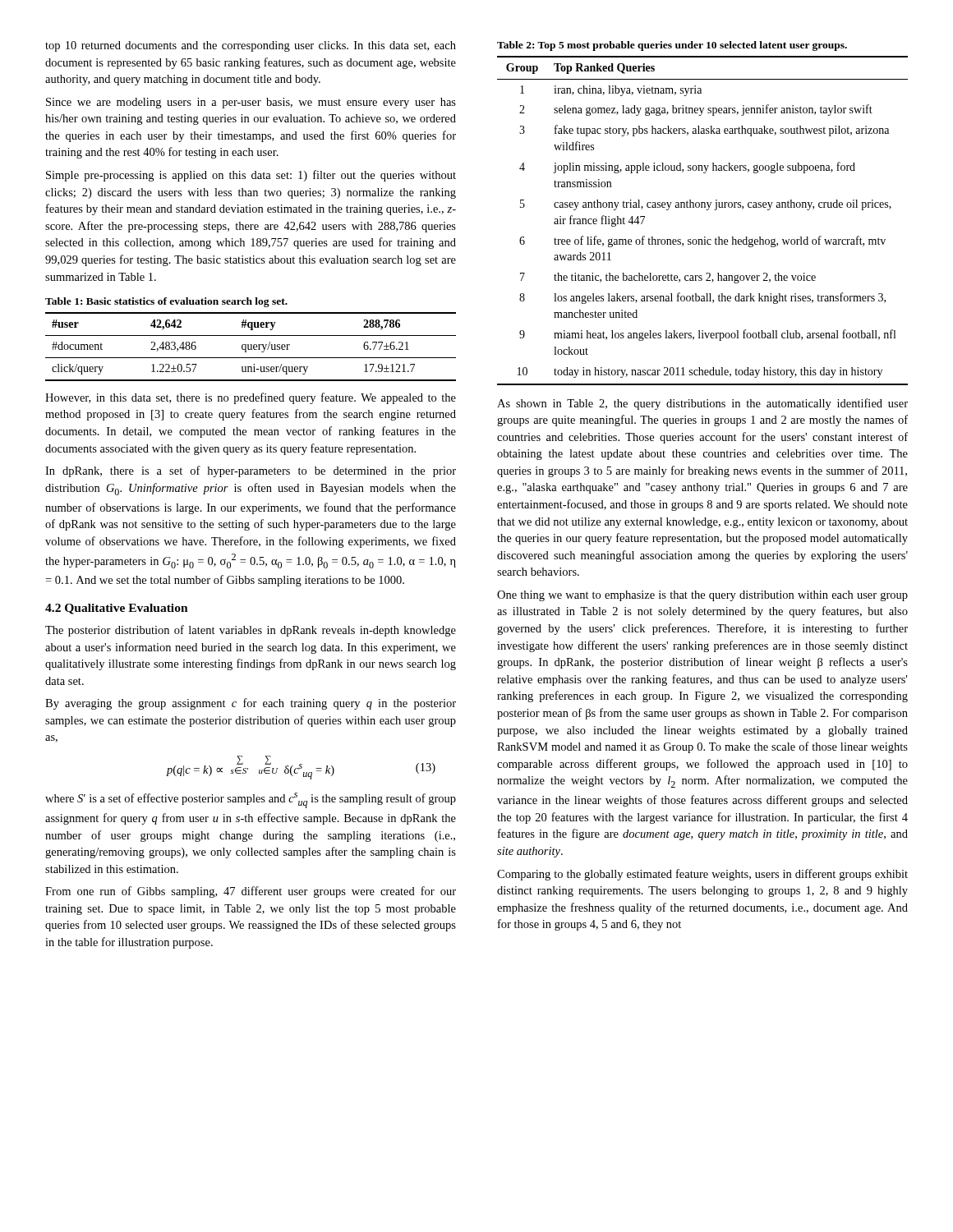This screenshot has height=1232, width=953.
Task: Where is the passage that starts "However, in this data set, there is"?
Action: pyautogui.click(x=251, y=423)
